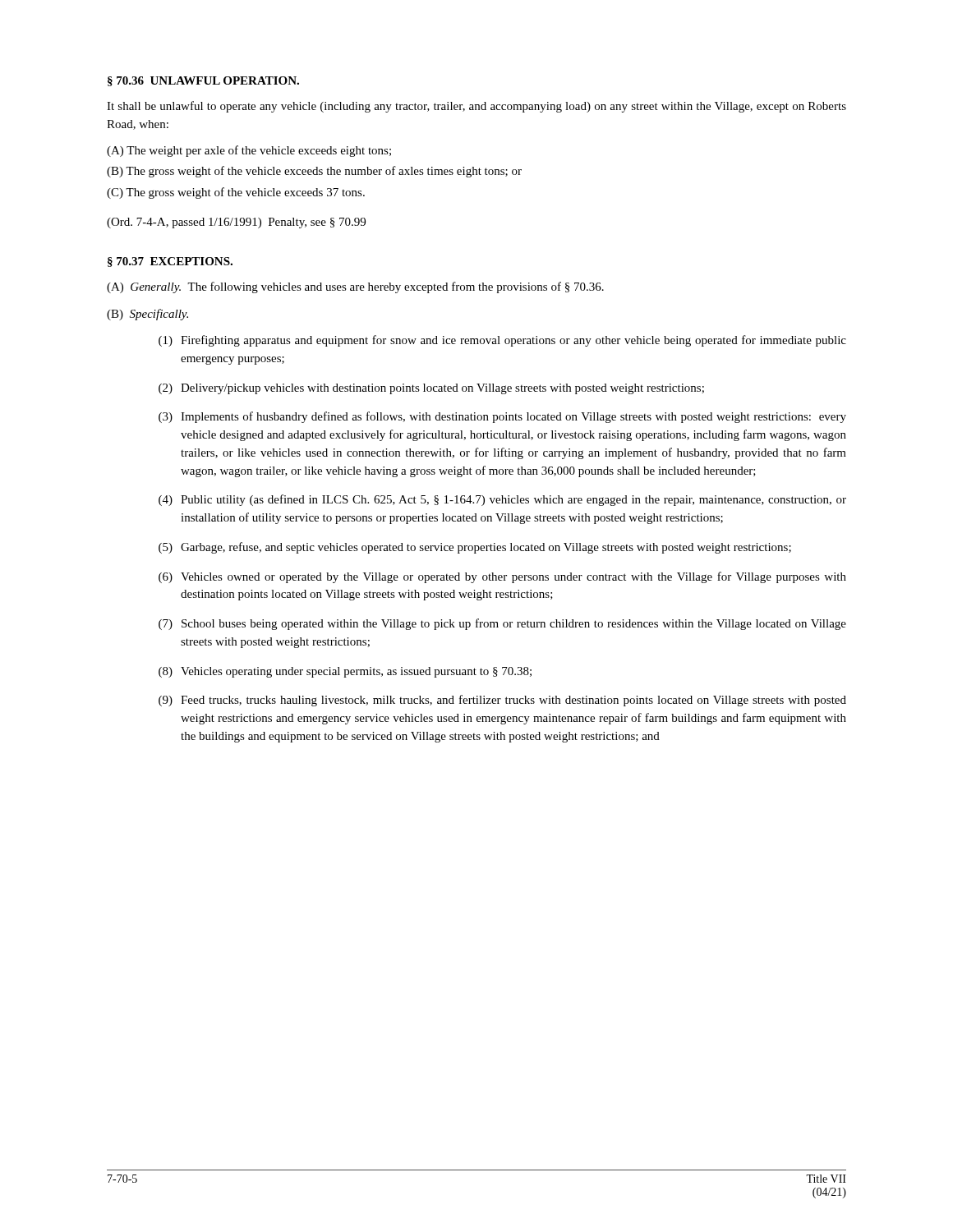Point to the region starting "(C) The gross weight of the"

tap(236, 192)
